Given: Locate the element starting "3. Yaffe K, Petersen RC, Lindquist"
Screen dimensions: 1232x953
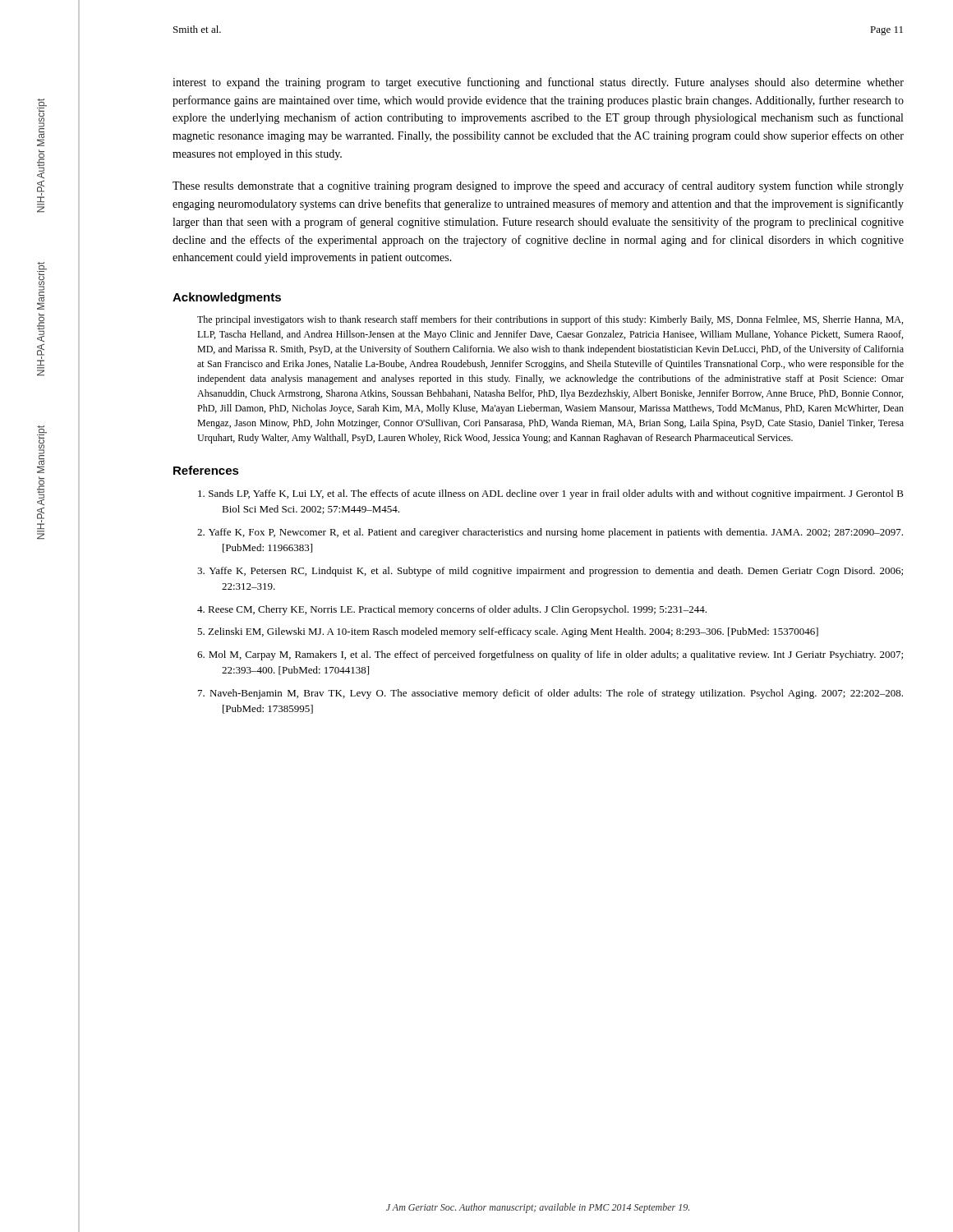Looking at the screenshot, I should tap(550, 578).
